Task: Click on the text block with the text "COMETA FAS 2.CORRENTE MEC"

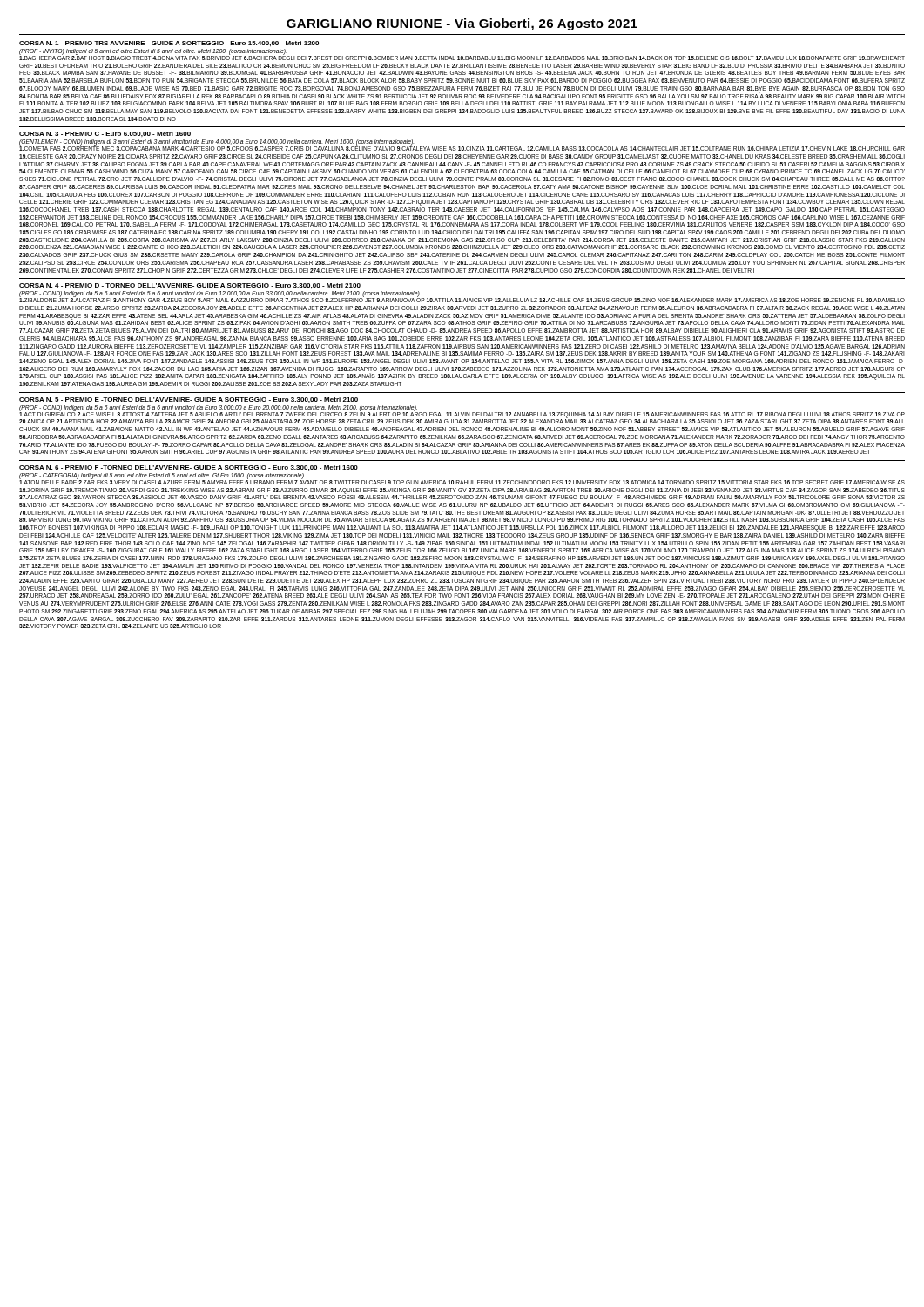Action: (462, 210)
